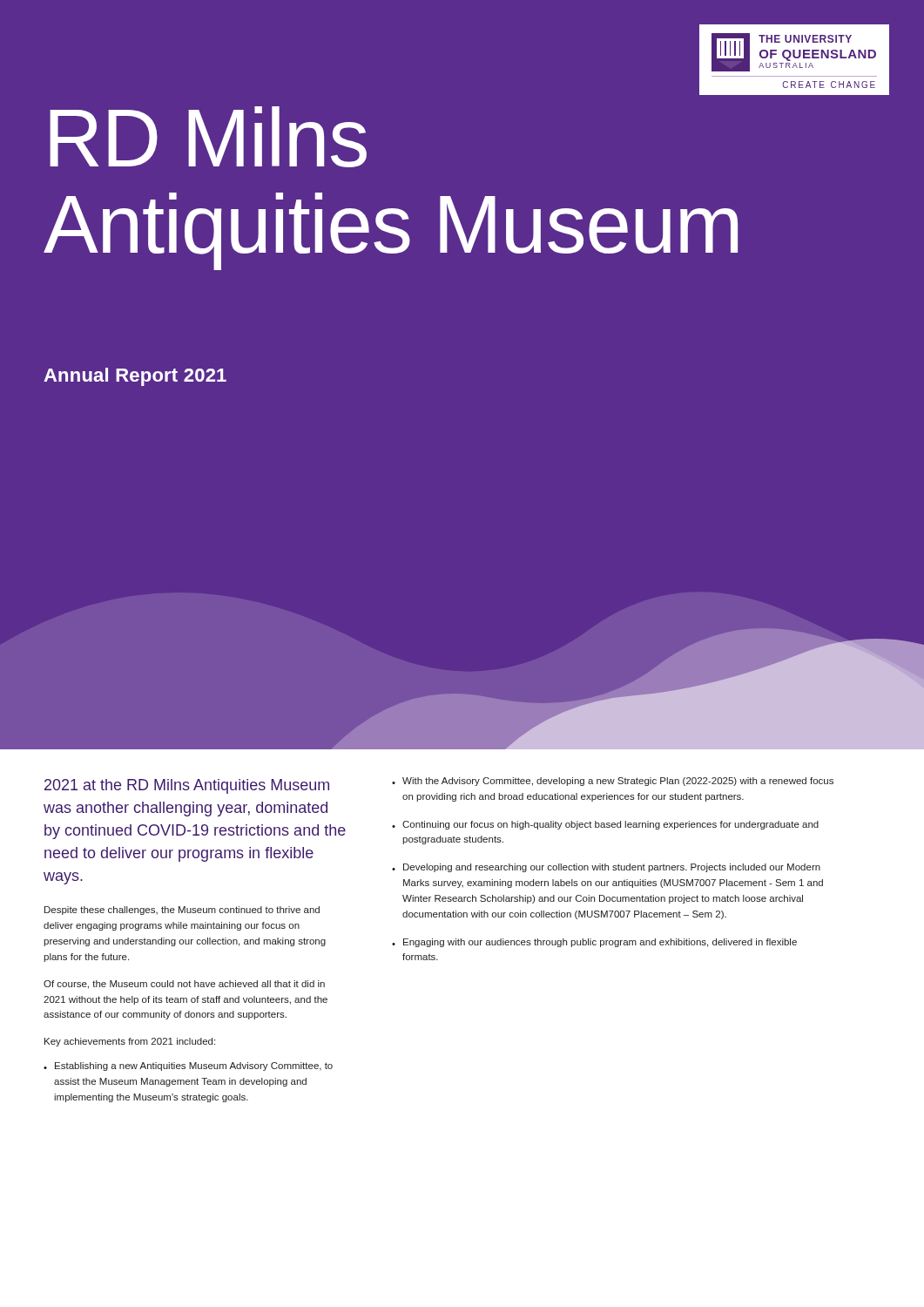Navigate to the element starting "Key achievements from 2021"
This screenshot has height=1307, width=924.
(x=130, y=1041)
